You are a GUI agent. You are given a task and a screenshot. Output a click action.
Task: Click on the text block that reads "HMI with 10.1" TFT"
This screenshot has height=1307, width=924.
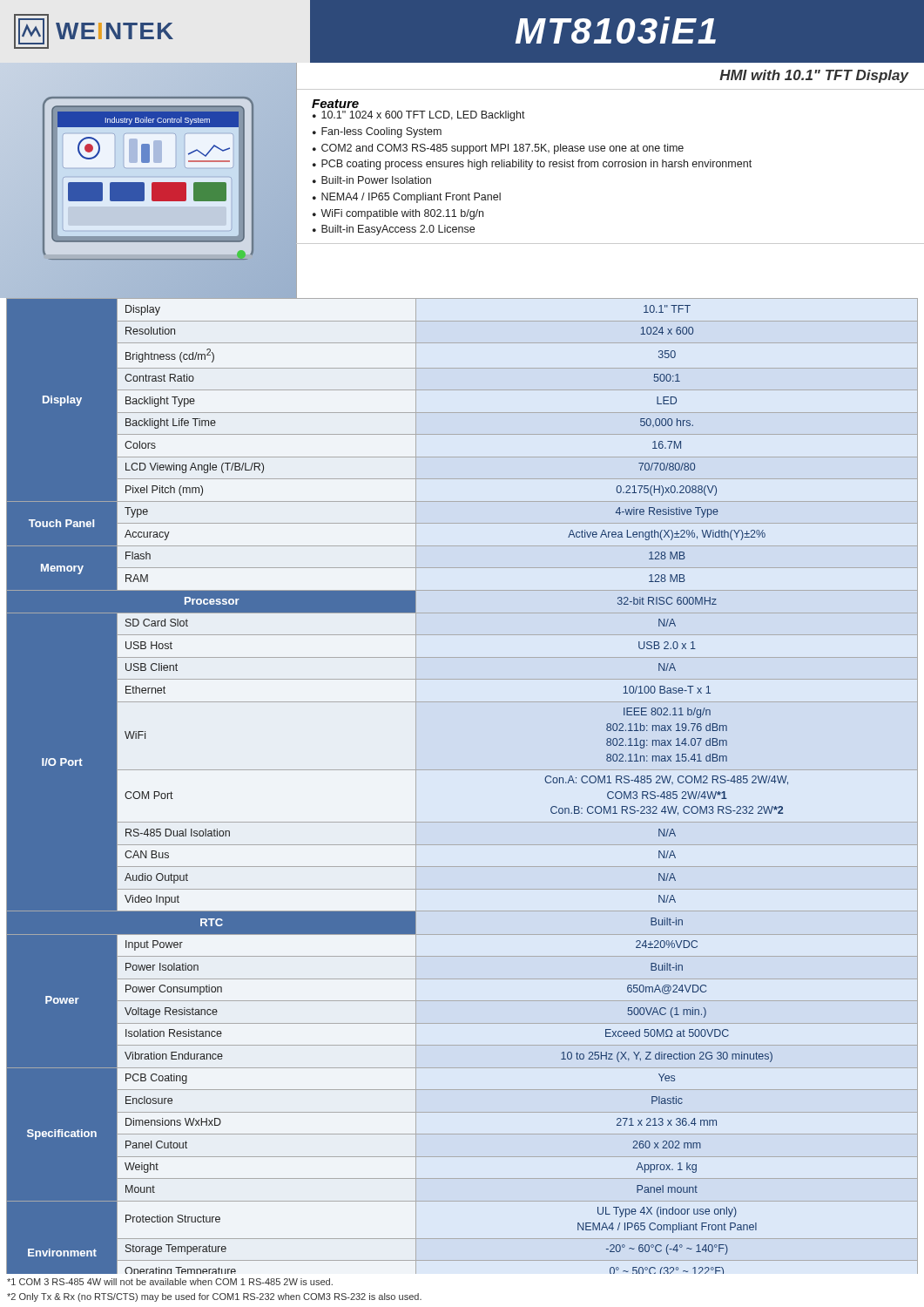814,76
